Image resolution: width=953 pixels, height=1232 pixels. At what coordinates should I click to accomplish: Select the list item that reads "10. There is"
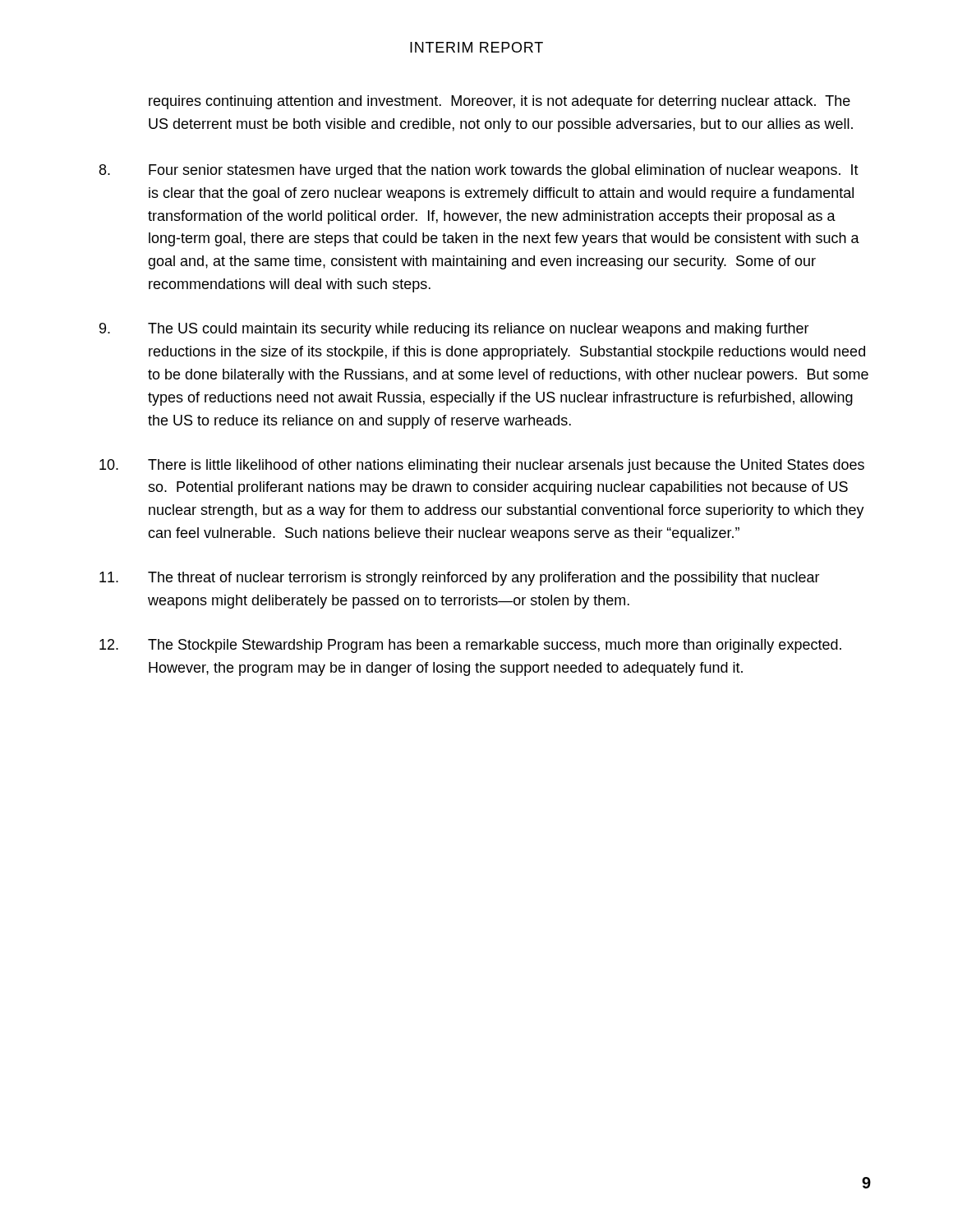tap(485, 500)
